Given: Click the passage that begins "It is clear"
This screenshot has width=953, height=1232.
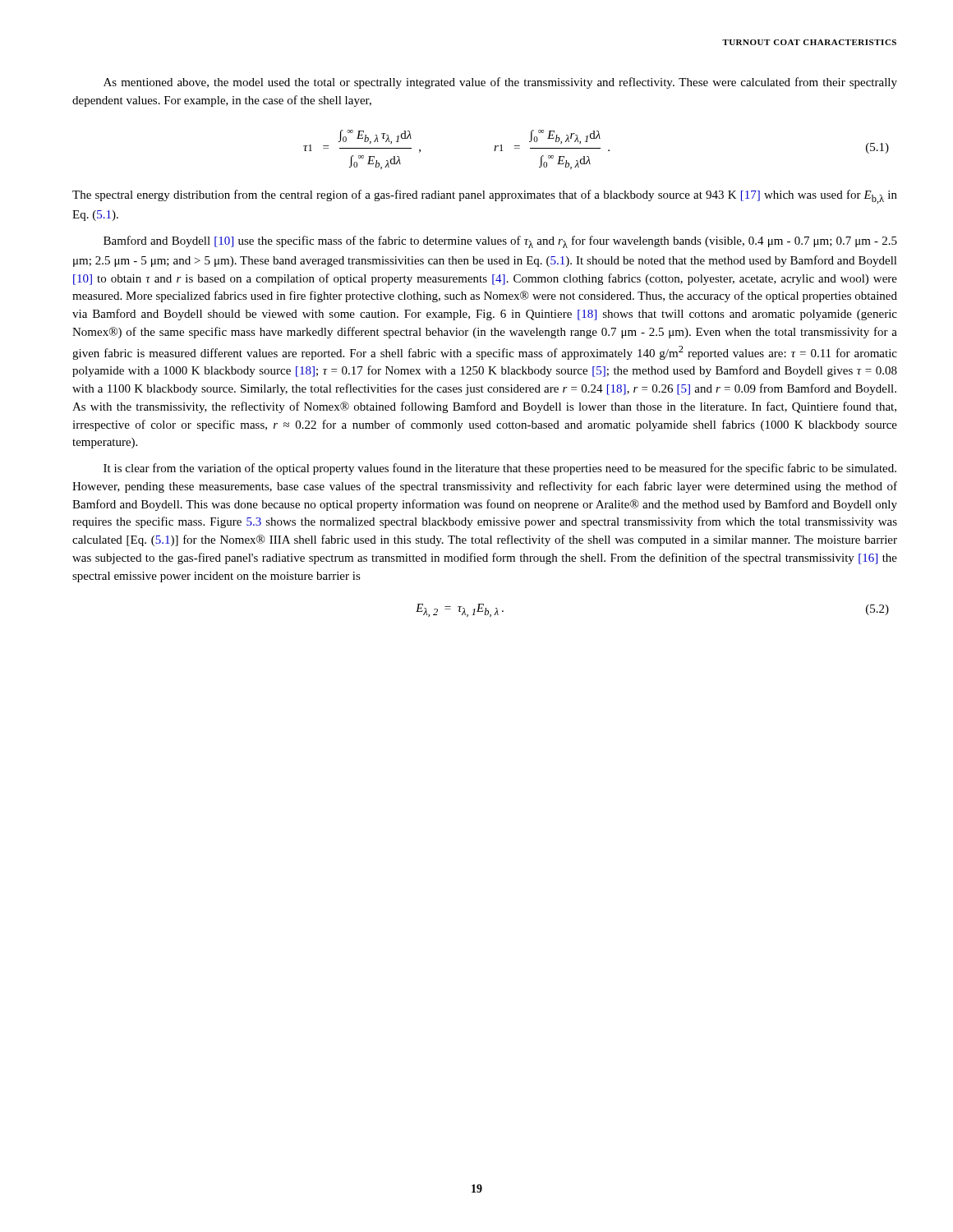Looking at the screenshot, I should (485, 522).
